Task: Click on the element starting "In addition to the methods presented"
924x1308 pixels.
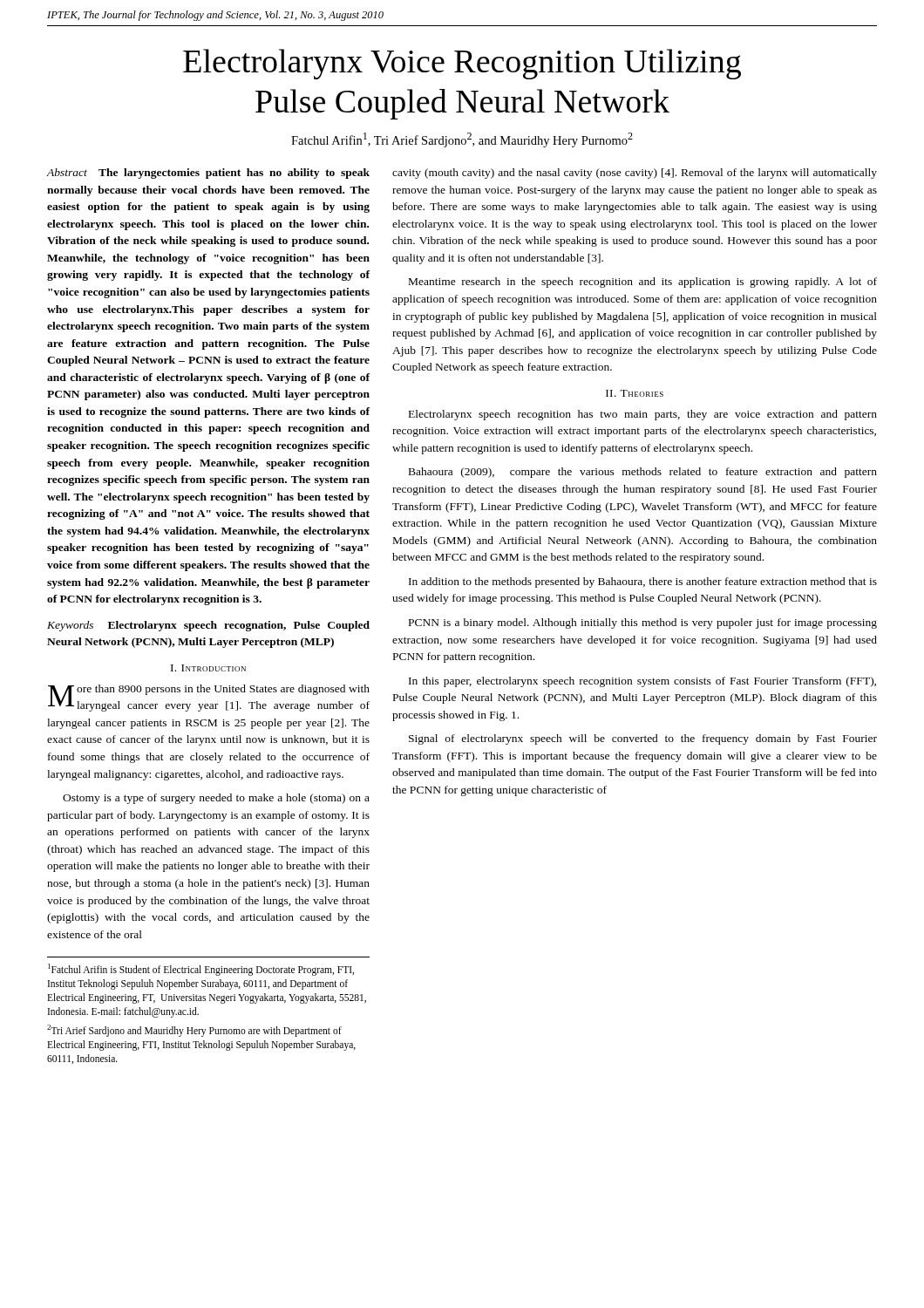Action: [x=635, y=590]
